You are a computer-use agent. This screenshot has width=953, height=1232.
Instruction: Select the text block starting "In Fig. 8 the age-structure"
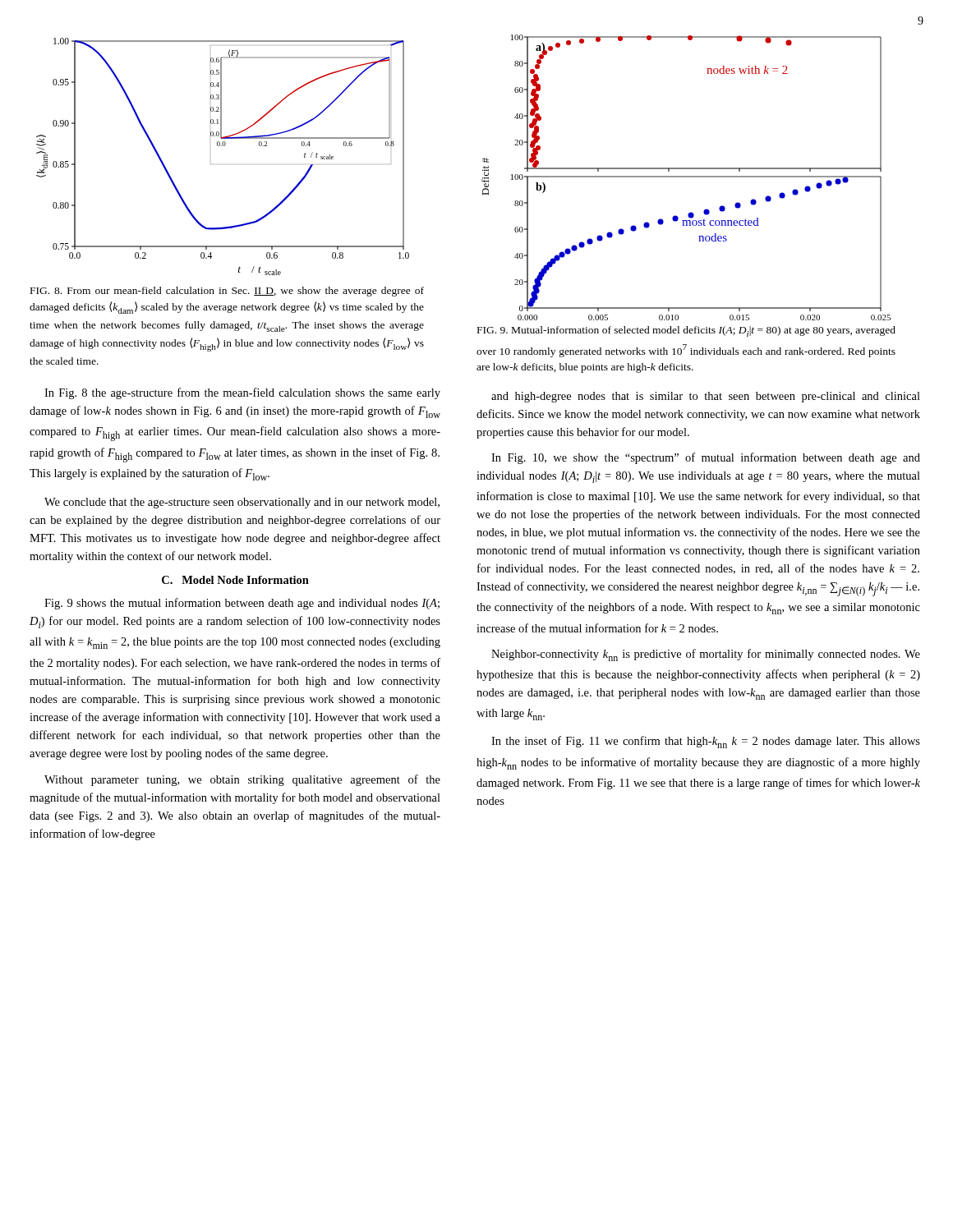pos(235,434)
